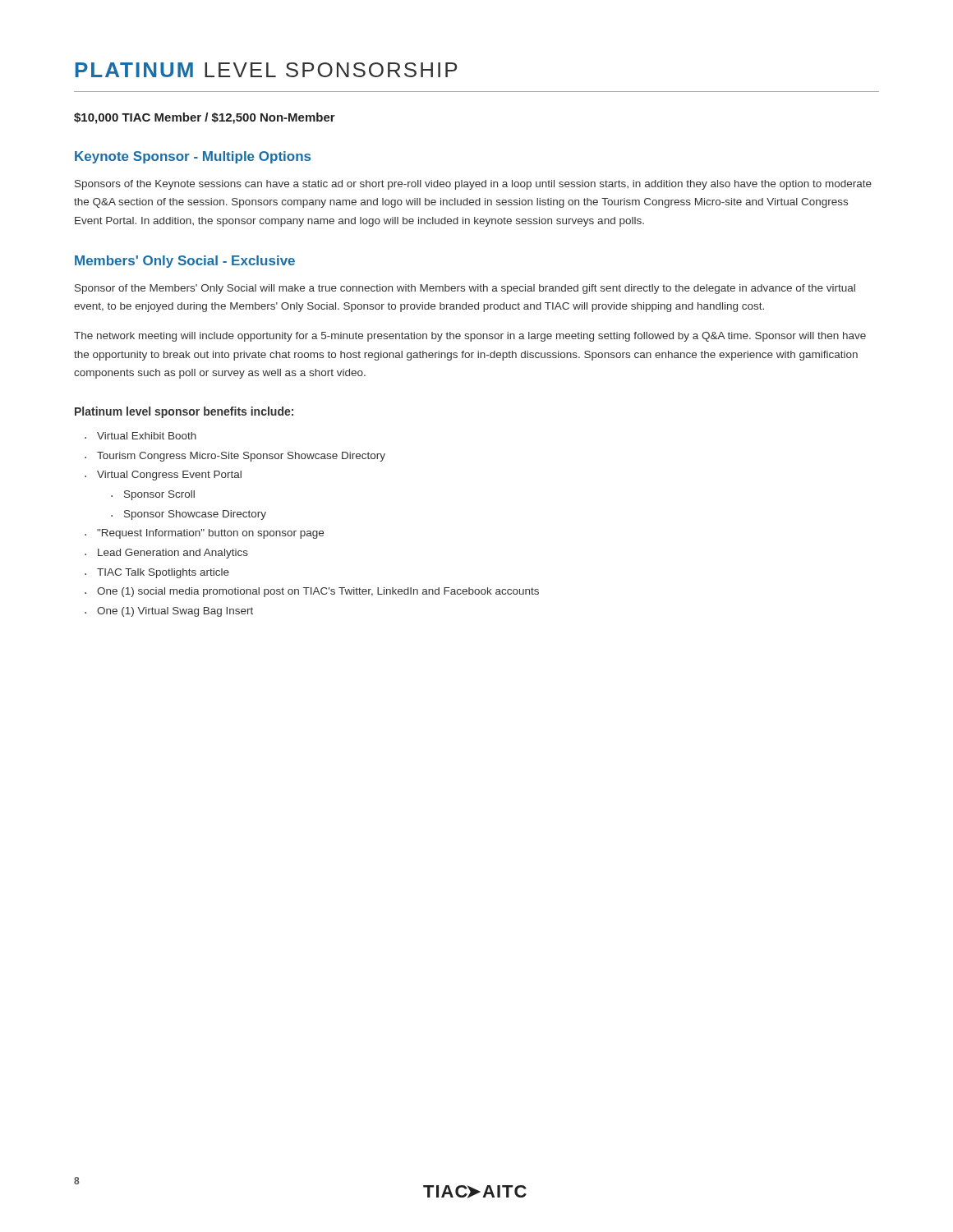
Task: Locate the block of text that opens with "Tourism Congress Micro-Site Sponsor"
Action: 241,455
